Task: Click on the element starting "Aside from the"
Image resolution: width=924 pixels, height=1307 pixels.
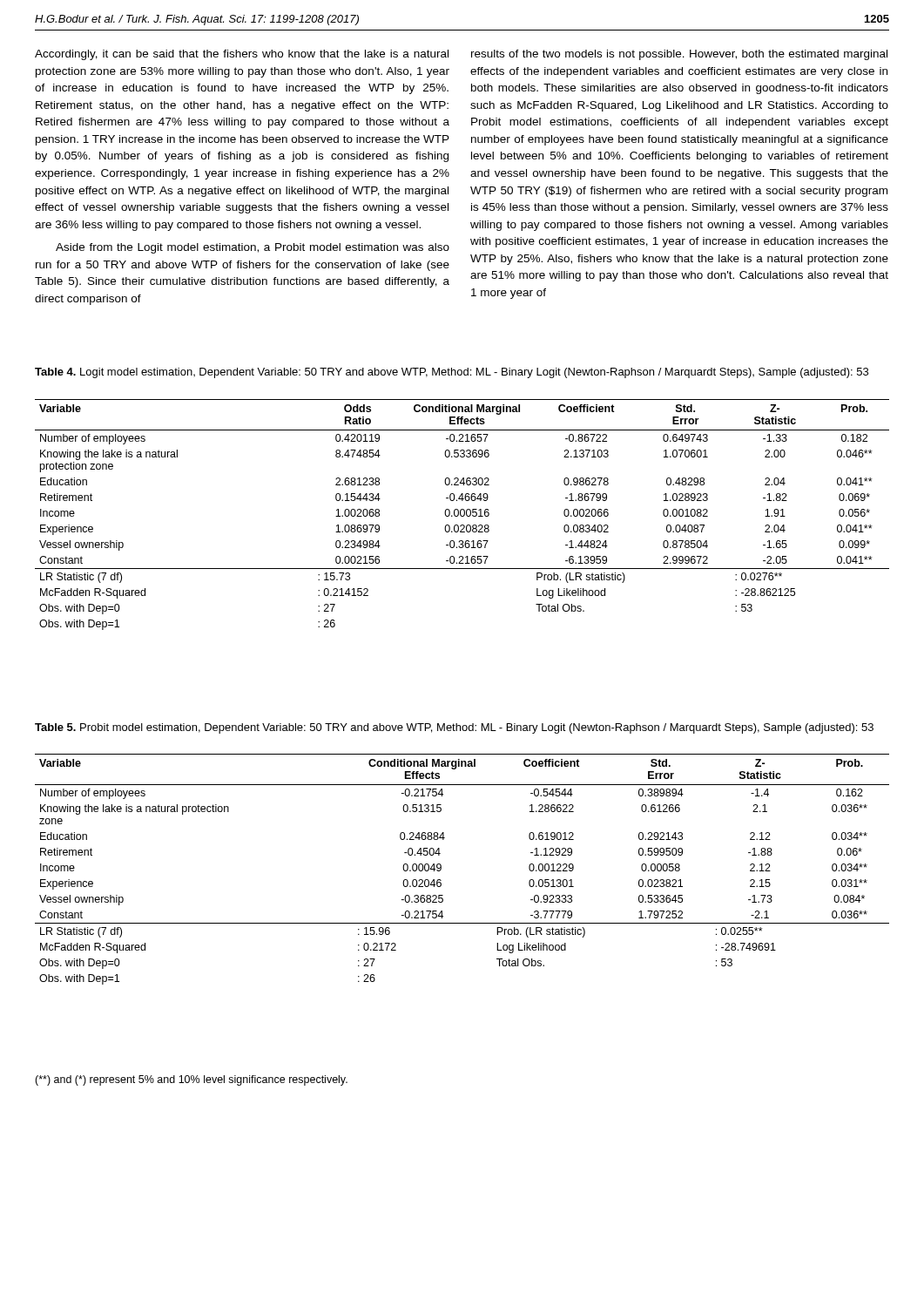Action: (242, 273)
